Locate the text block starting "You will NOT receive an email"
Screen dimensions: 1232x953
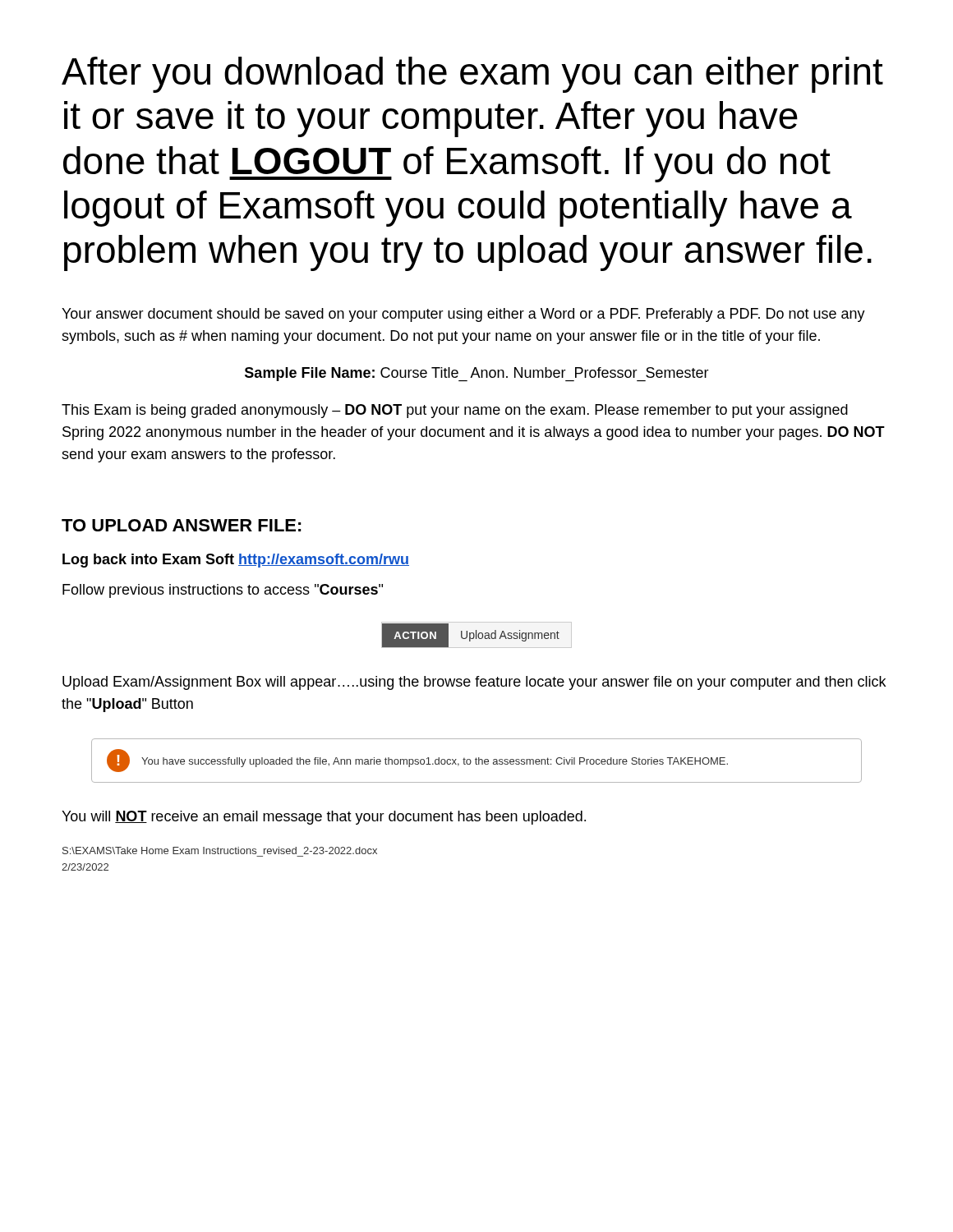[324, 817]
